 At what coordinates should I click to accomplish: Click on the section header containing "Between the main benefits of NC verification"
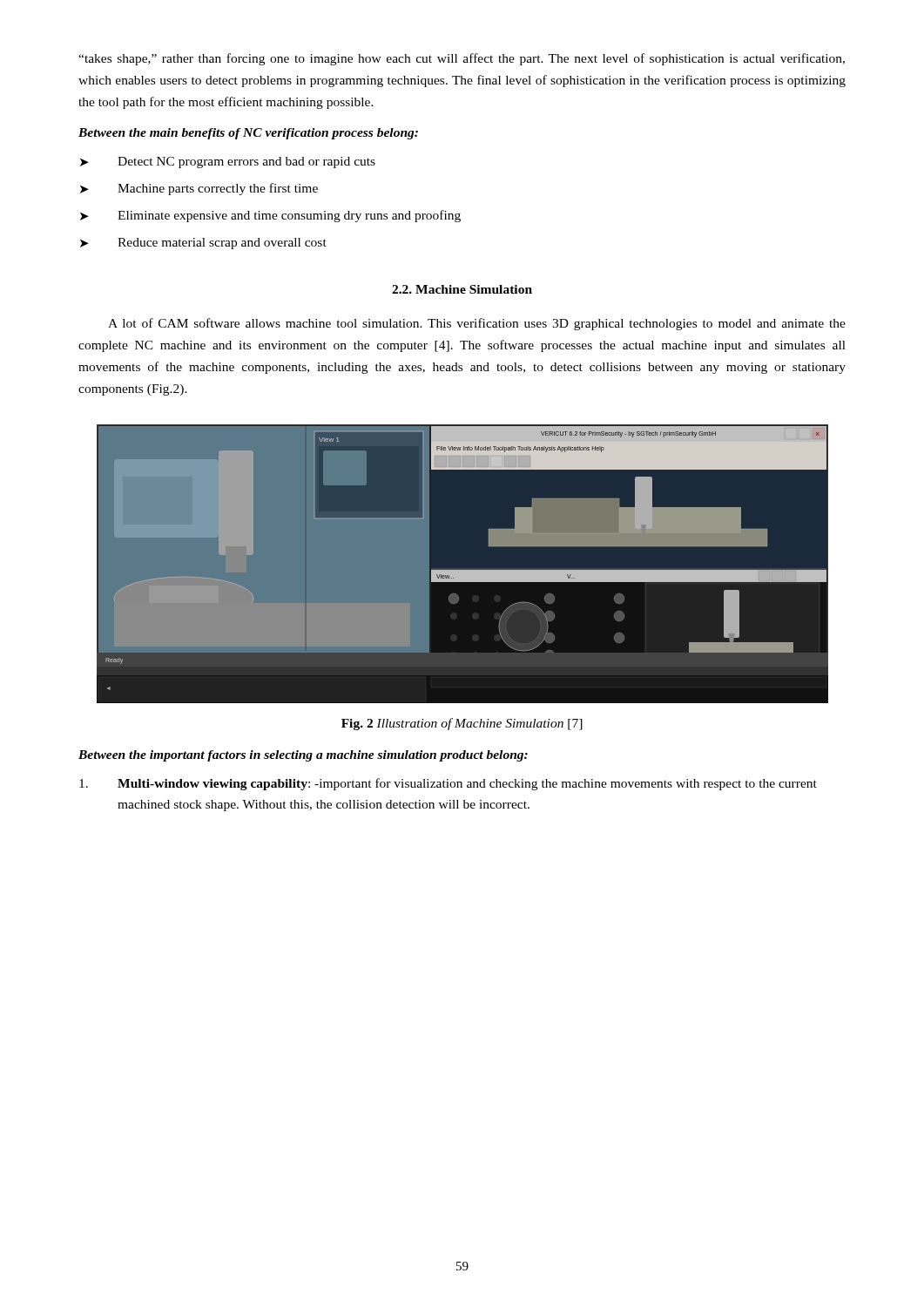click(249, 132)
